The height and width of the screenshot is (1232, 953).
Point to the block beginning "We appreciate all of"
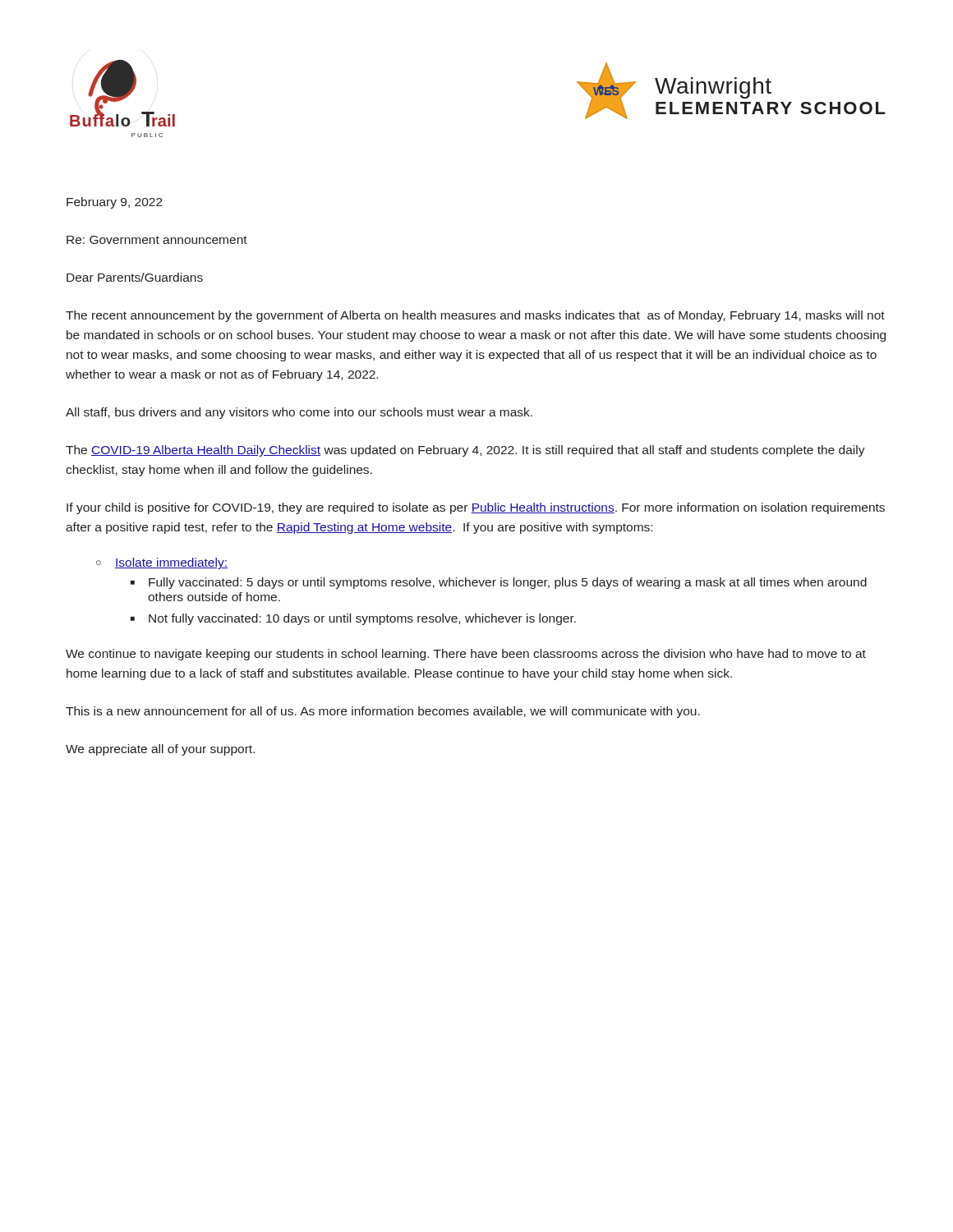point(161,749)
